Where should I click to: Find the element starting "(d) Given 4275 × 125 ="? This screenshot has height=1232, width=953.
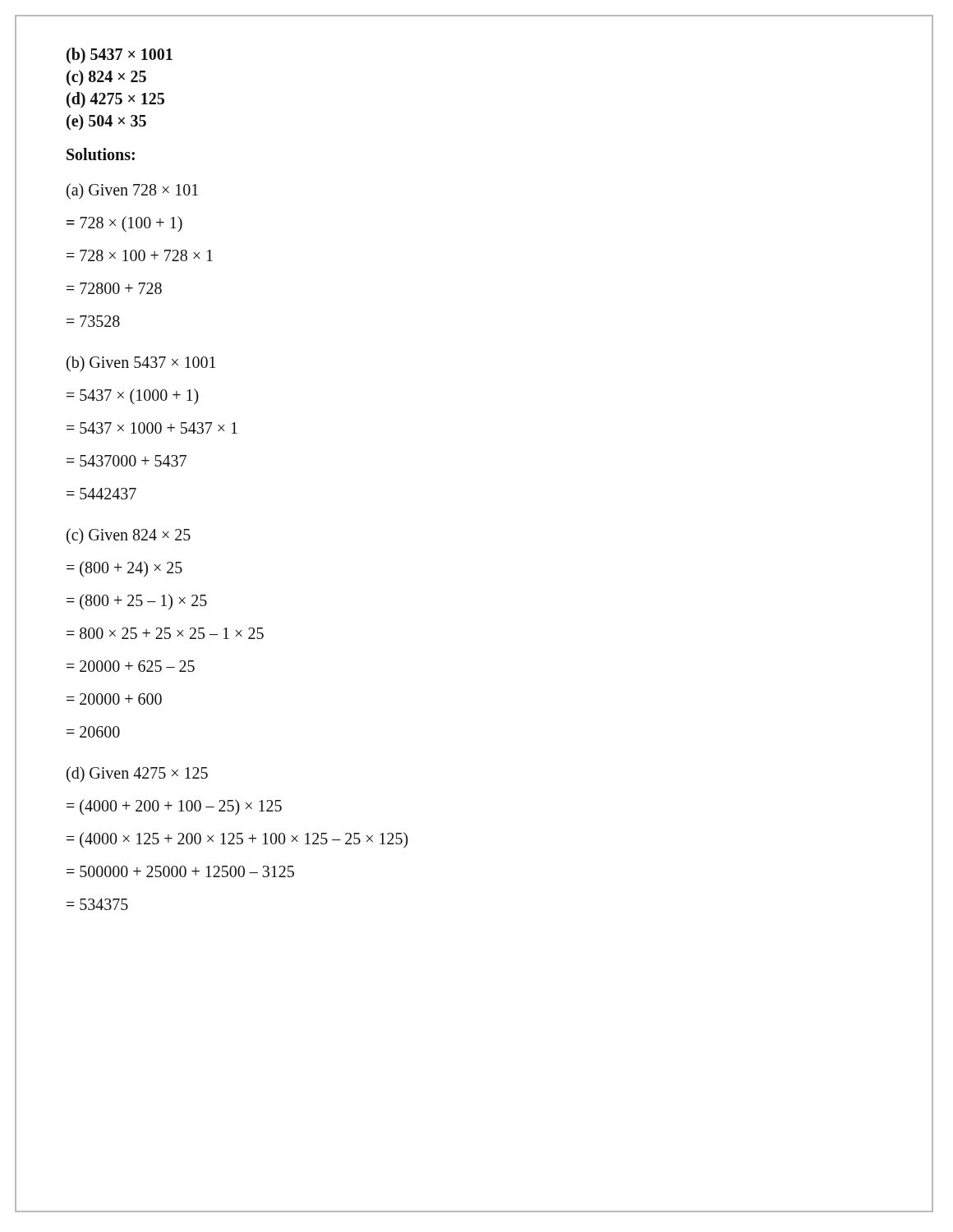[137, 774]
